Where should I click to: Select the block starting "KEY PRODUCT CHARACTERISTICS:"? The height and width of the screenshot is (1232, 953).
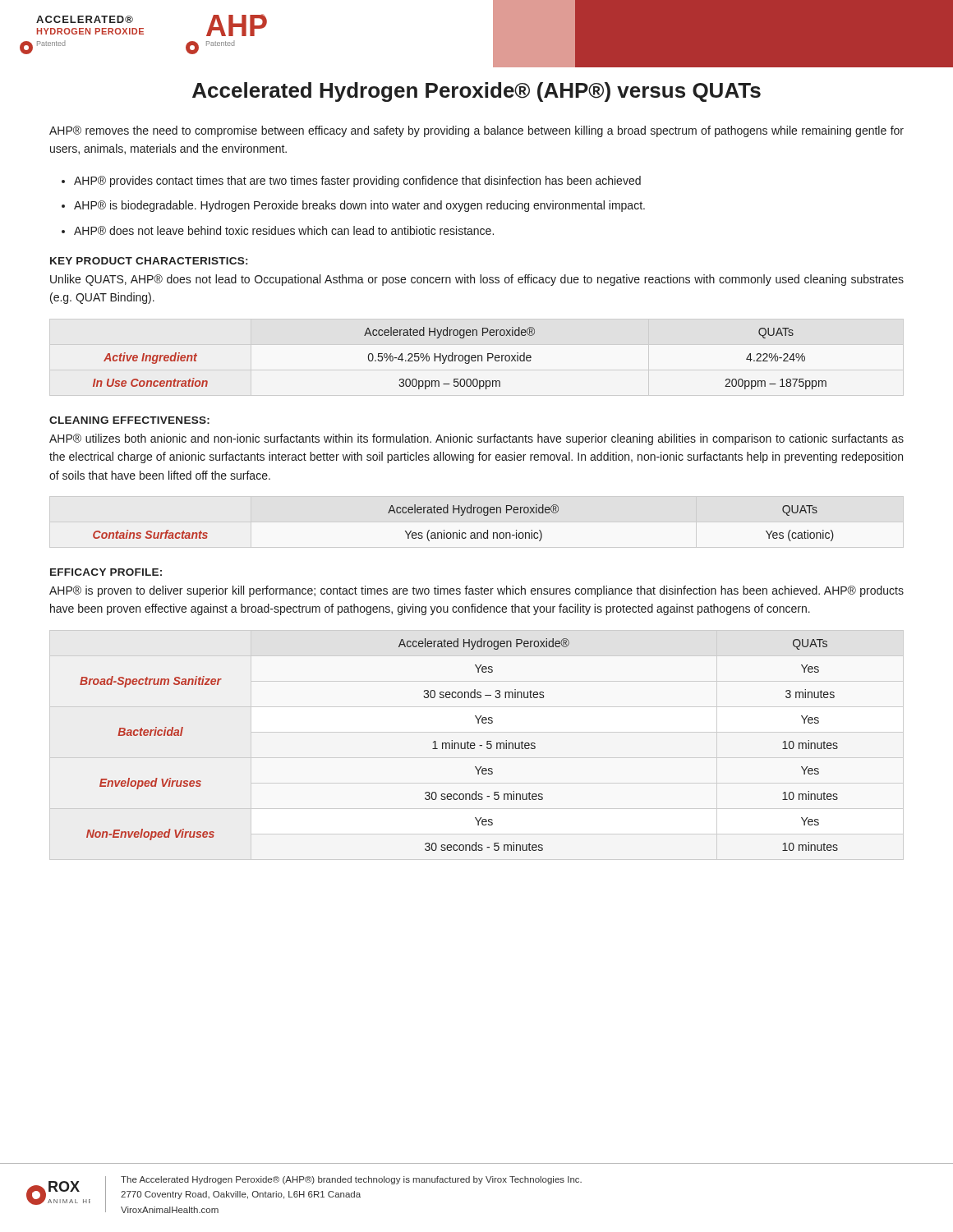[x=149, y=261]
